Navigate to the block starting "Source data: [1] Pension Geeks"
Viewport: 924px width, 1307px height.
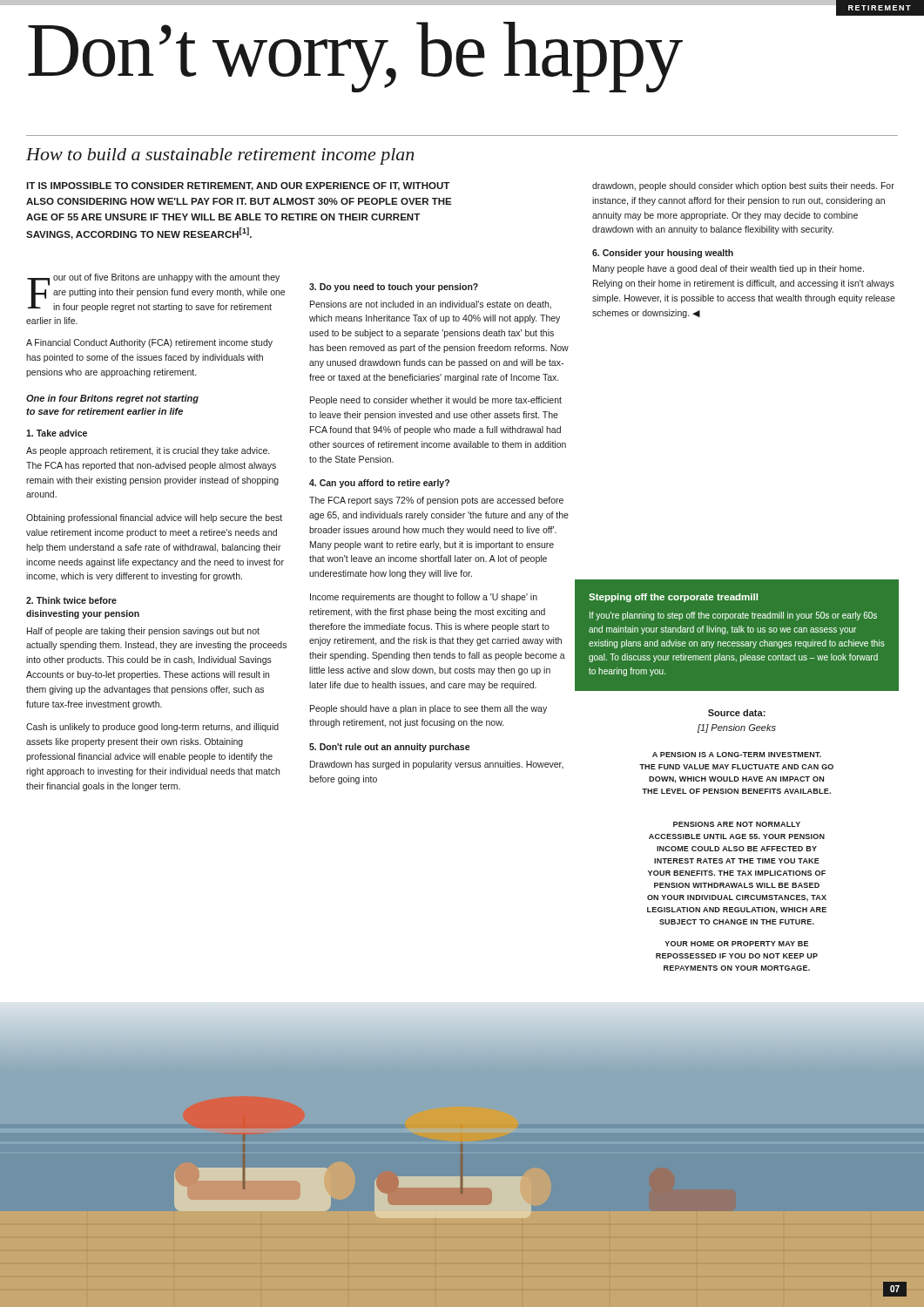tap(737, 720)
